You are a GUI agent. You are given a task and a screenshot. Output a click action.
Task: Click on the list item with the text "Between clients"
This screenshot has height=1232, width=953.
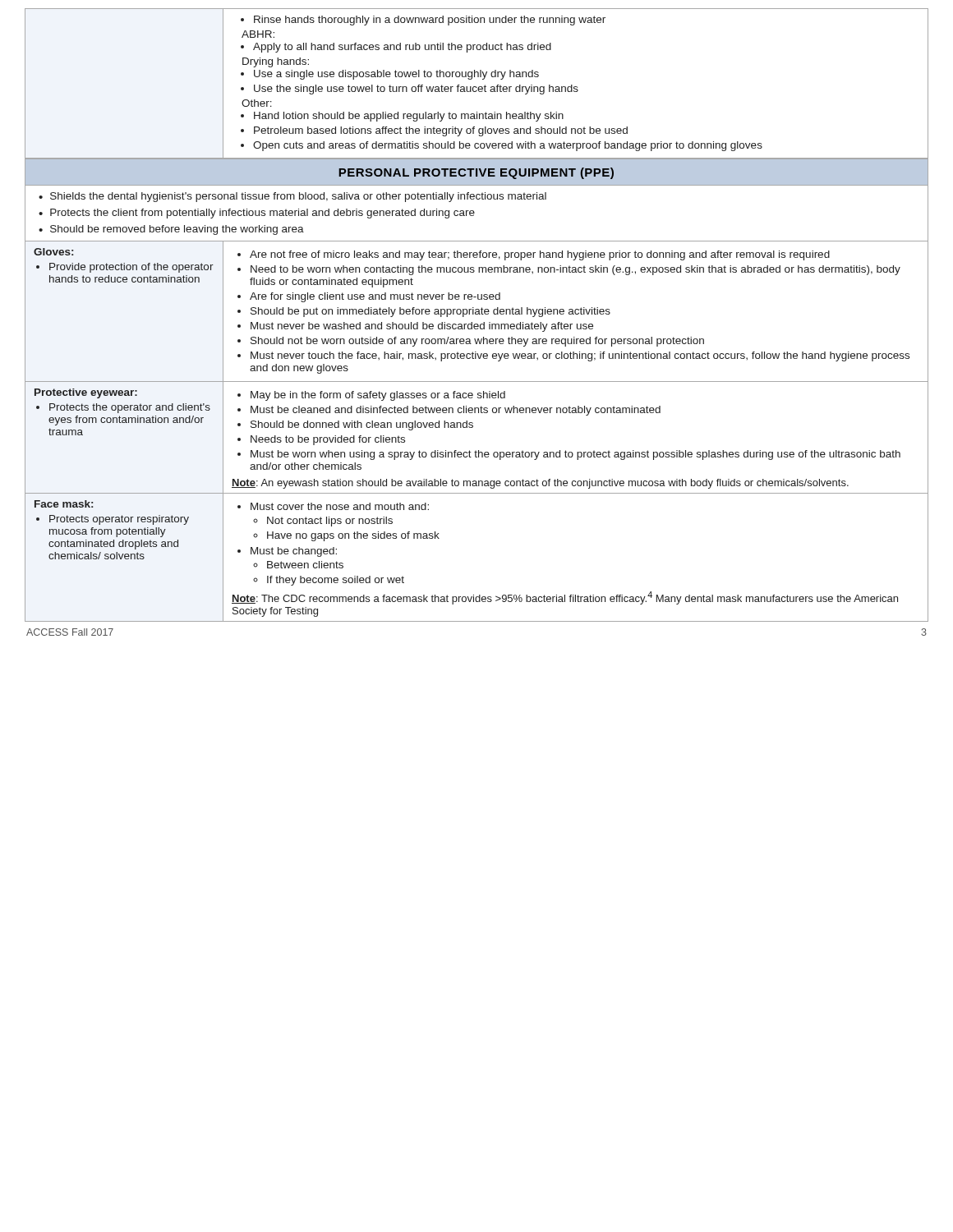tap(305, 565)
